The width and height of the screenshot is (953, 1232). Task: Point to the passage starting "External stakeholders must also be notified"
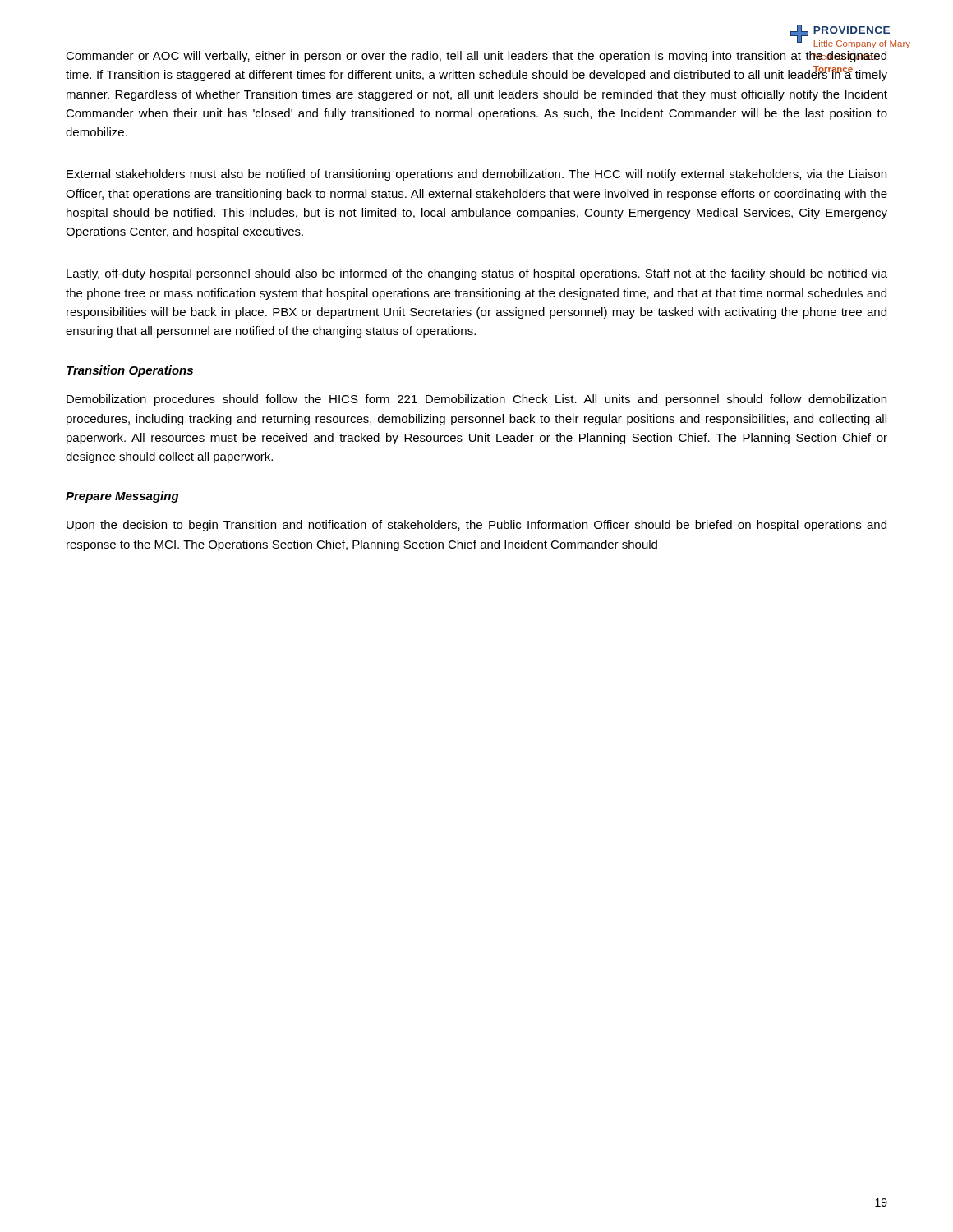click(x=476, y=203)
